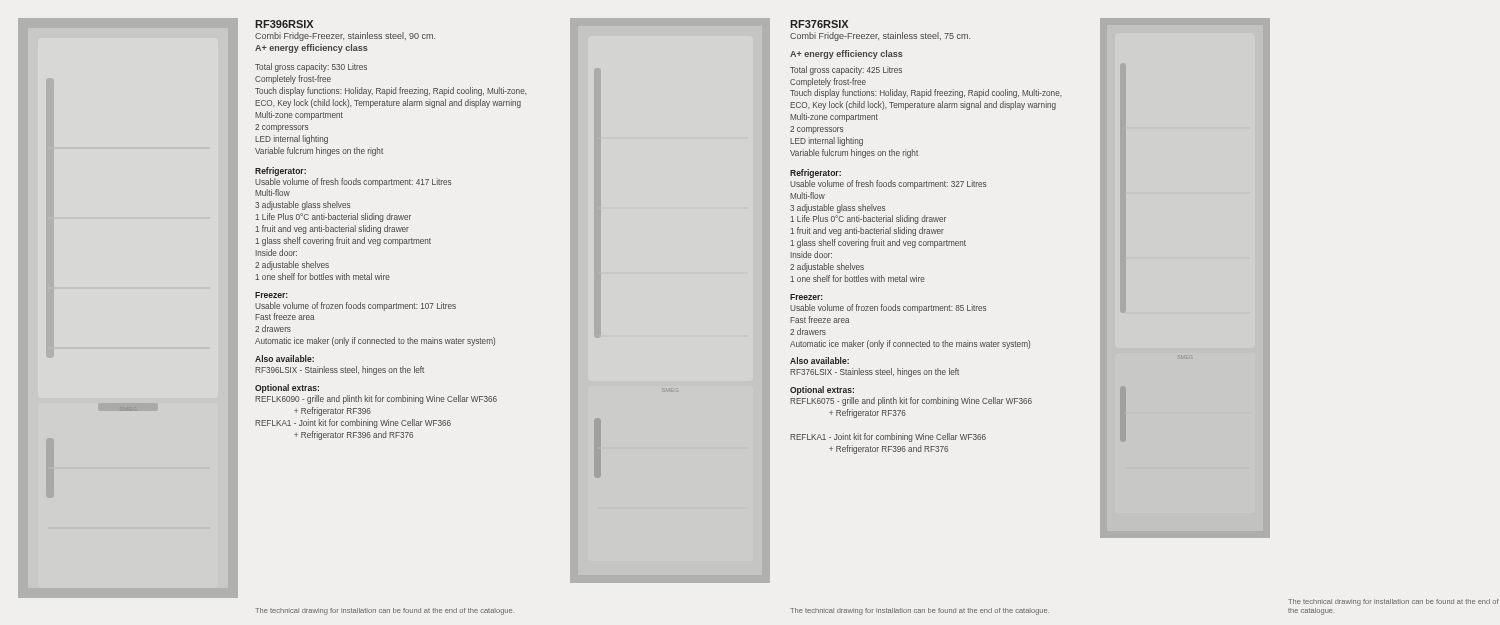Where is the passage that starts "Usable volume of frozen foods compartment: 107"?
The width and height of the screenshot is (1500, 625).
point(356,306)
